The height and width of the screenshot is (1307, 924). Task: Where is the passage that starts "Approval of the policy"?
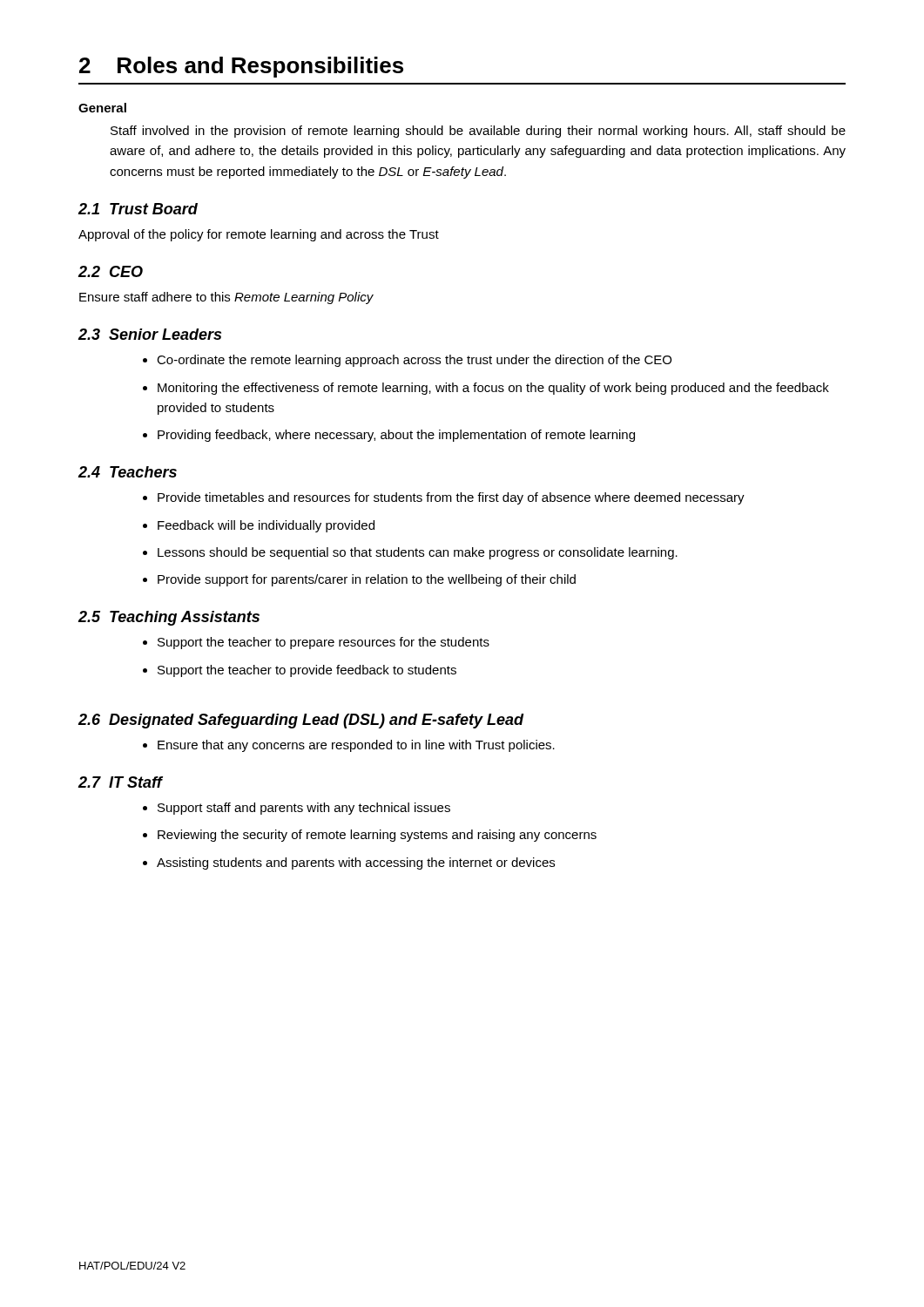point(259,235)
